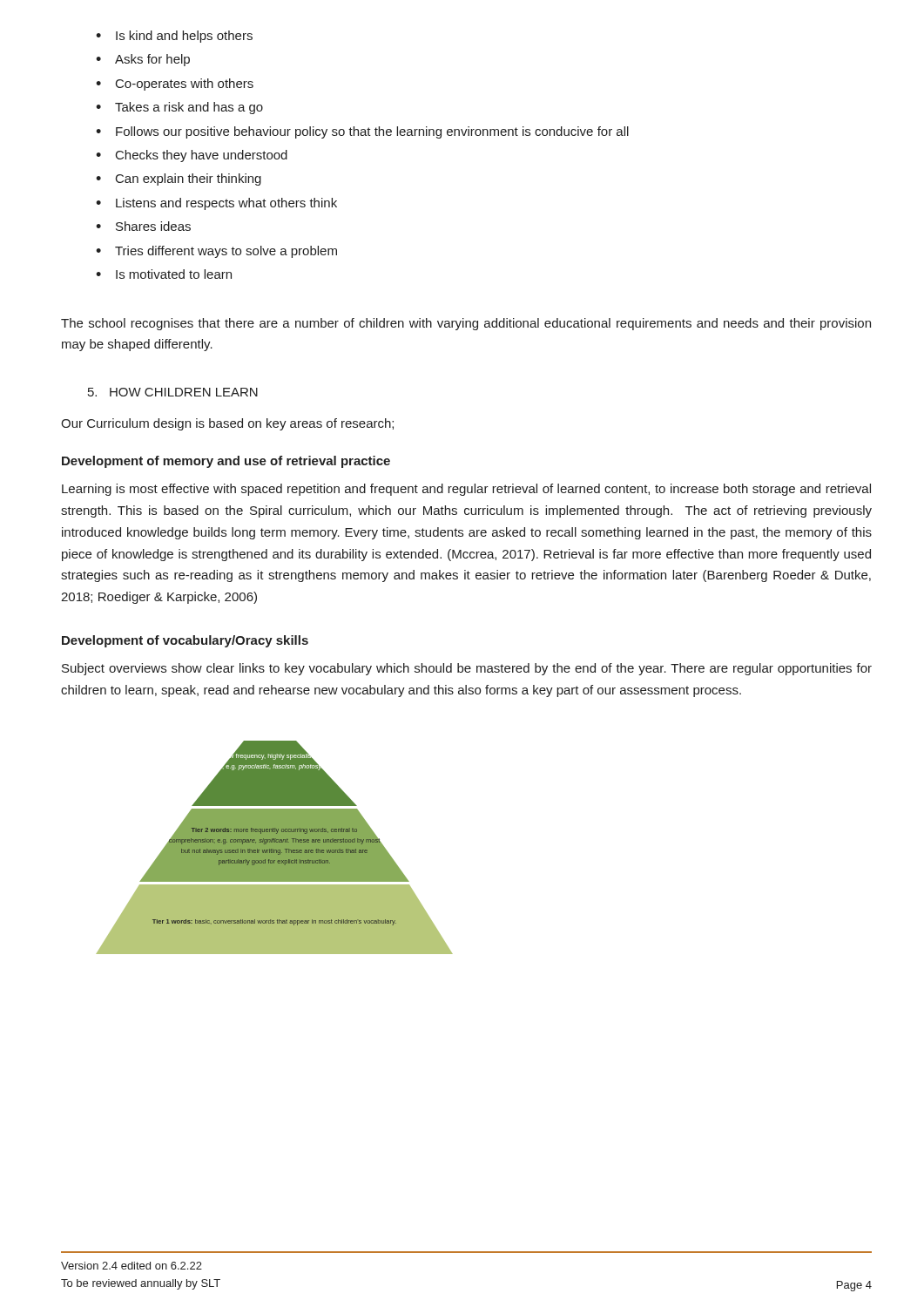Navigate to the text block starting "•Co-operates with others"
Screen dimensions: 1307x924
click(175, 84)
